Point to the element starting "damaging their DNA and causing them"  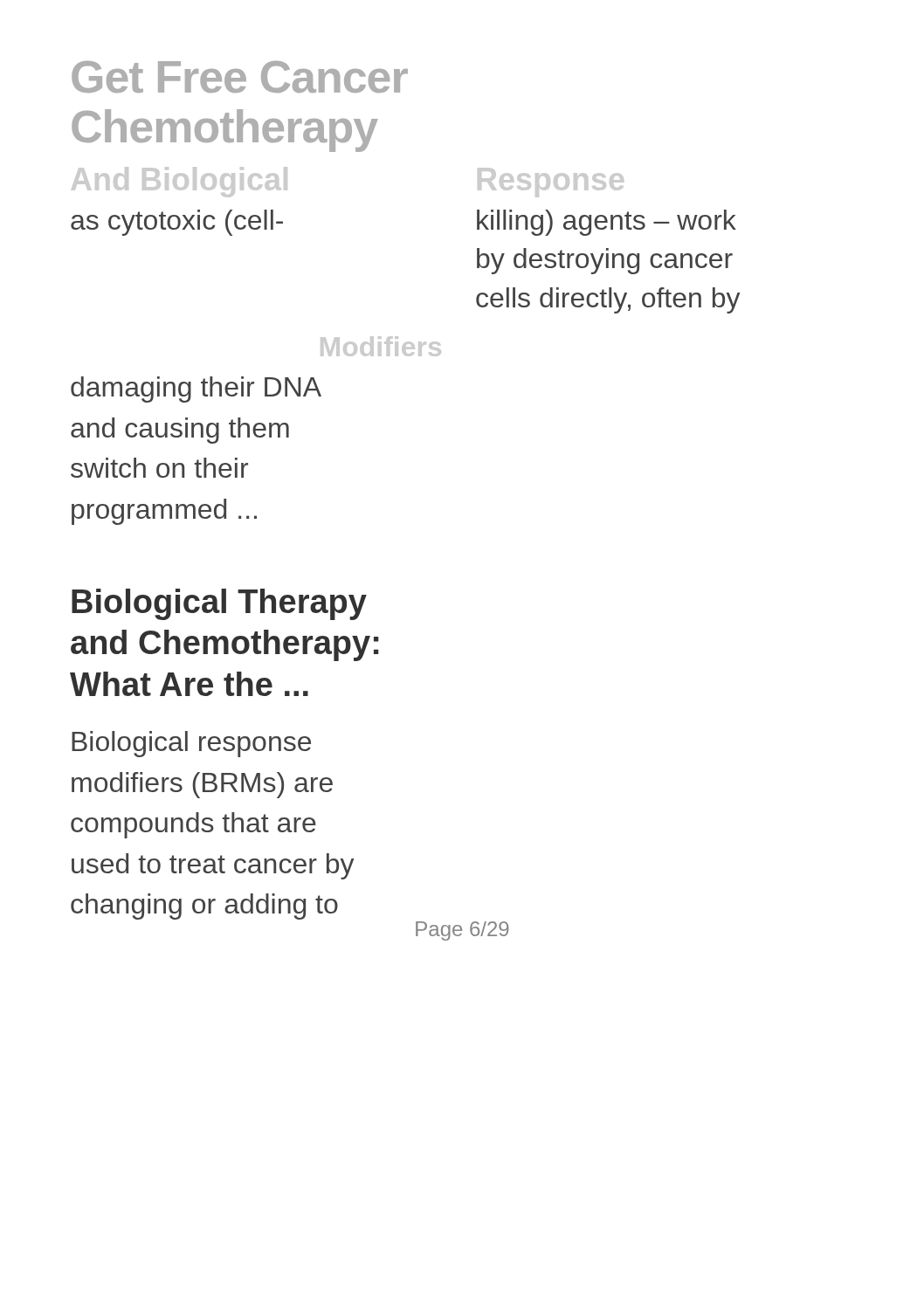pyautogui.click(x=196, y=448)
